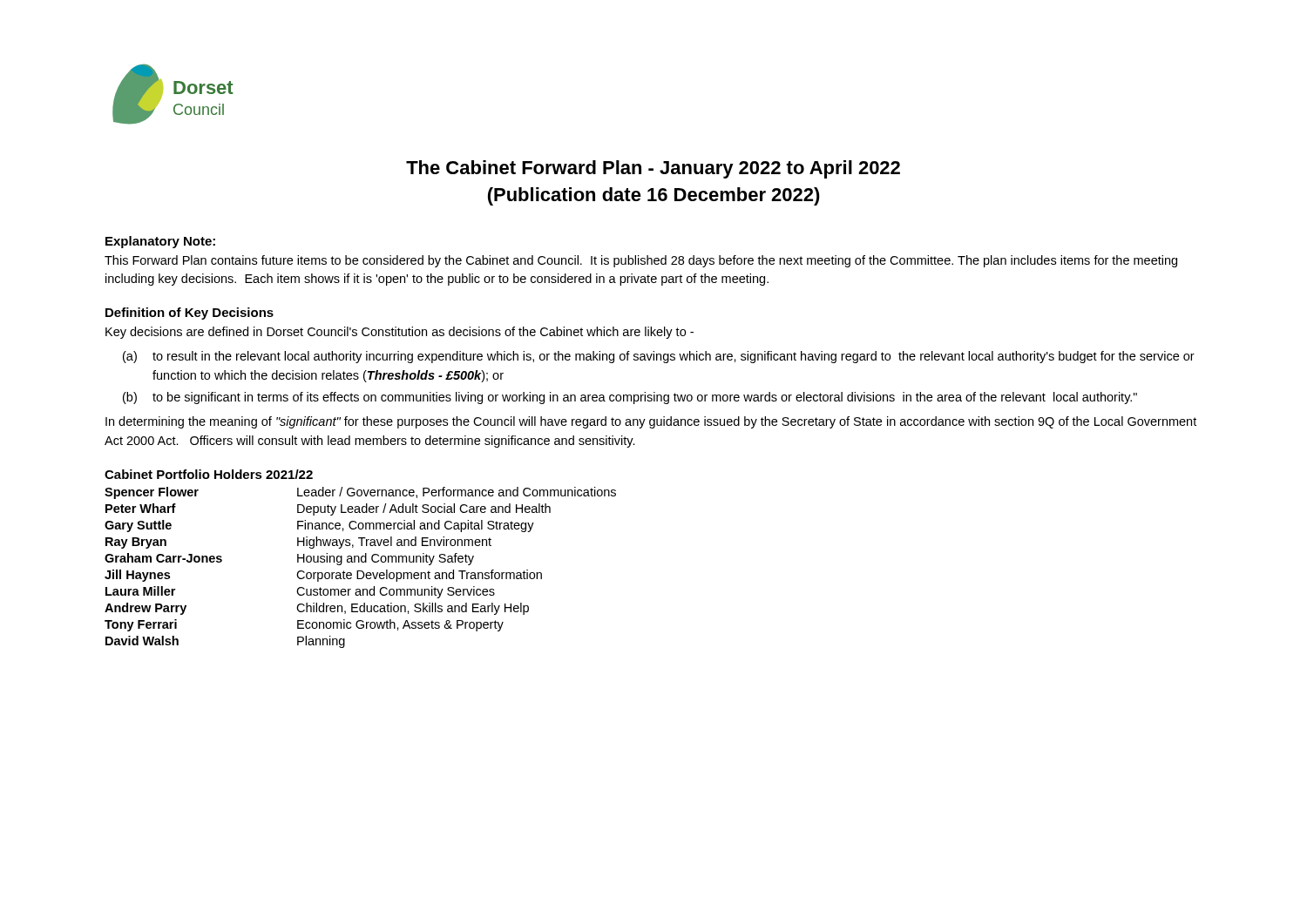This screenshot has width=1307, height=924.
Task: Click on the table containing "Spencer Flower Leader /"
Action: [654, 566]
